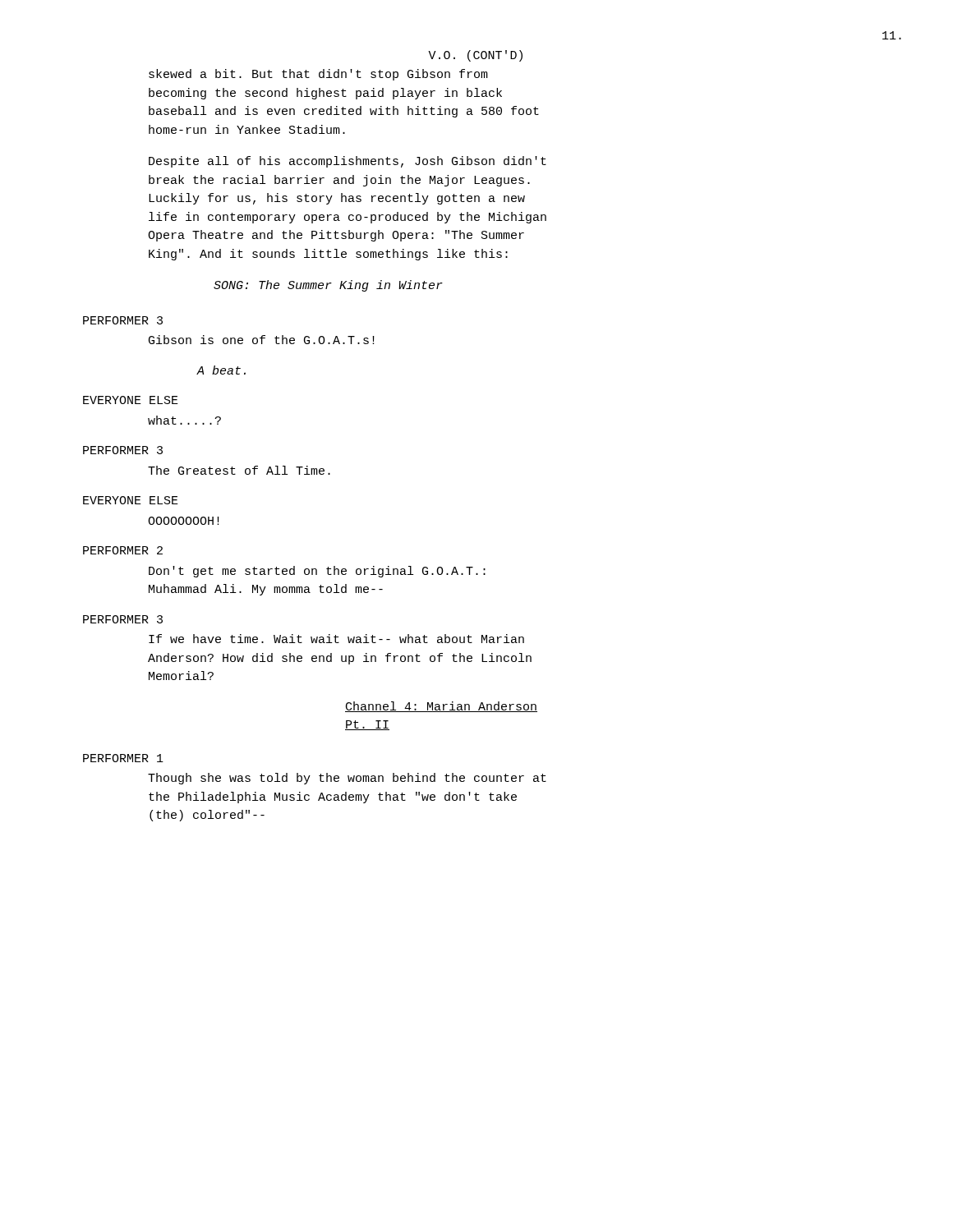Click the passage that begins "Despite all of his accomplishments,"

tap(348, 208)
